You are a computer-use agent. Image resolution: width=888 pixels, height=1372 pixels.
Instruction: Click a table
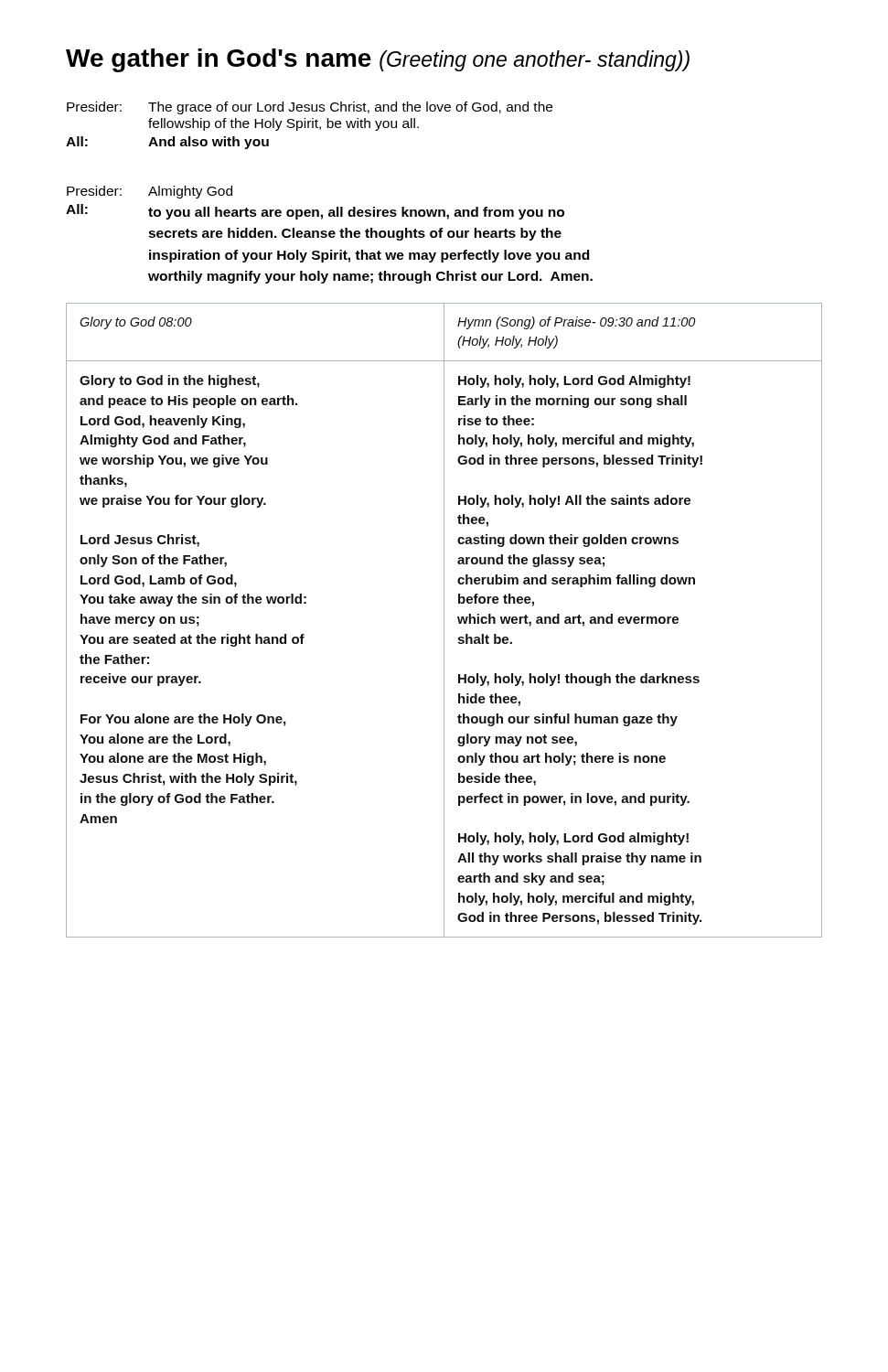tap(444, 620)
